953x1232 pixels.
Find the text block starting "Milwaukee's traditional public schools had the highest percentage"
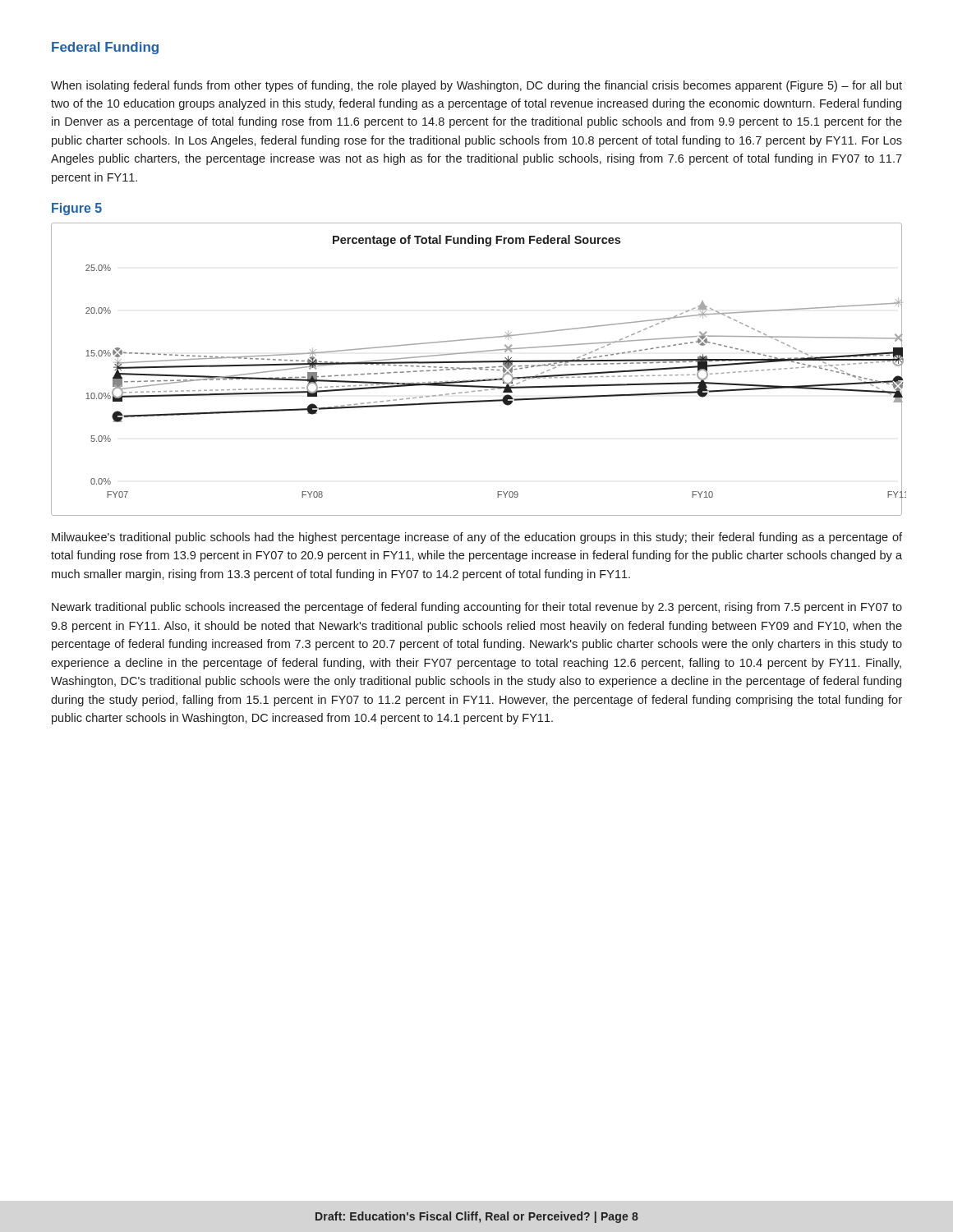[476, 556]
